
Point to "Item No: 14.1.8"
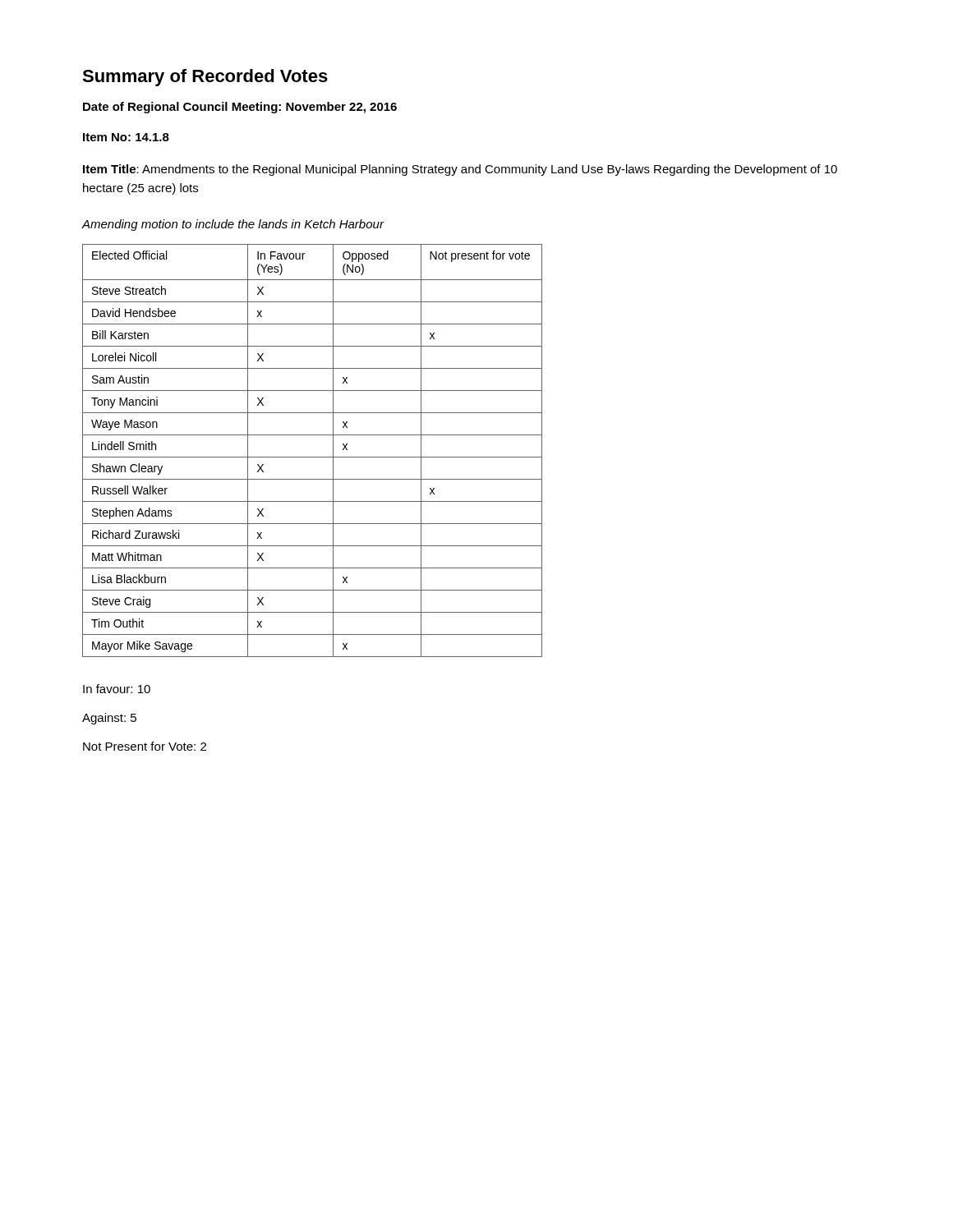coord(126,137)
